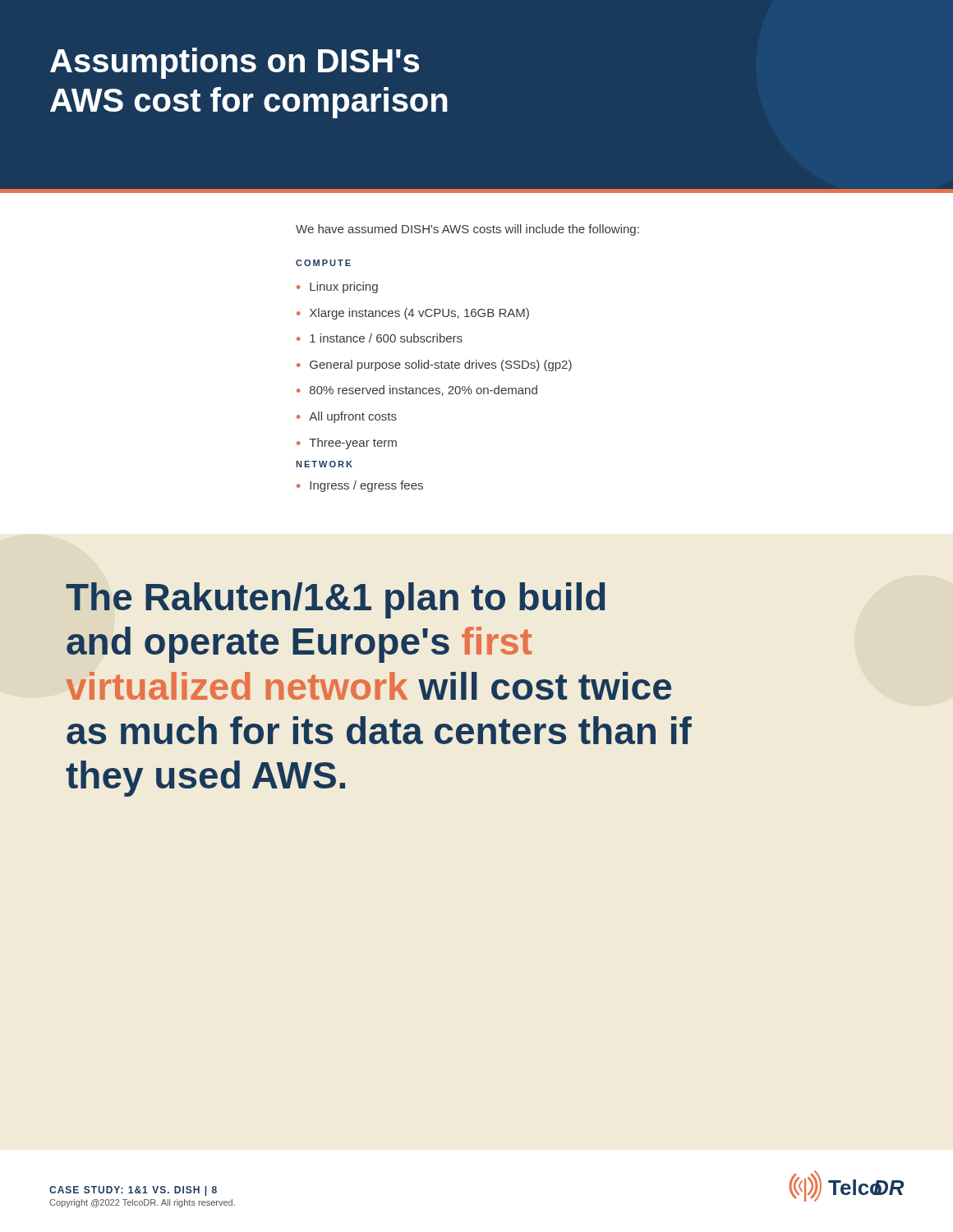This screenshot has width=953, height=1232.
Task: Point to the text starting "•Ingress / egress fees"
Action: (360, 487)
